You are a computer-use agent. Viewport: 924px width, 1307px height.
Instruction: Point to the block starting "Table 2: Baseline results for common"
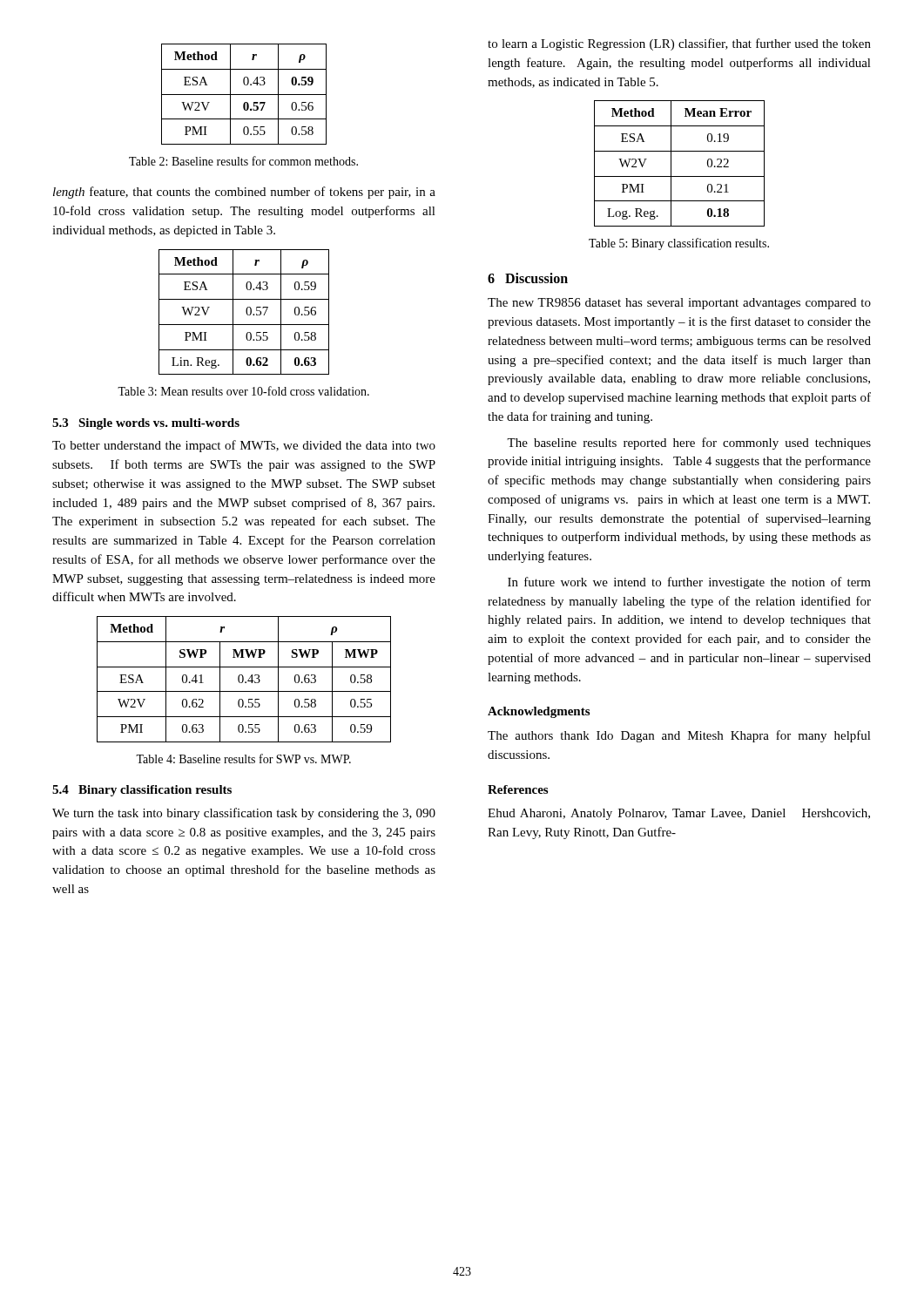tap(244, 162)
